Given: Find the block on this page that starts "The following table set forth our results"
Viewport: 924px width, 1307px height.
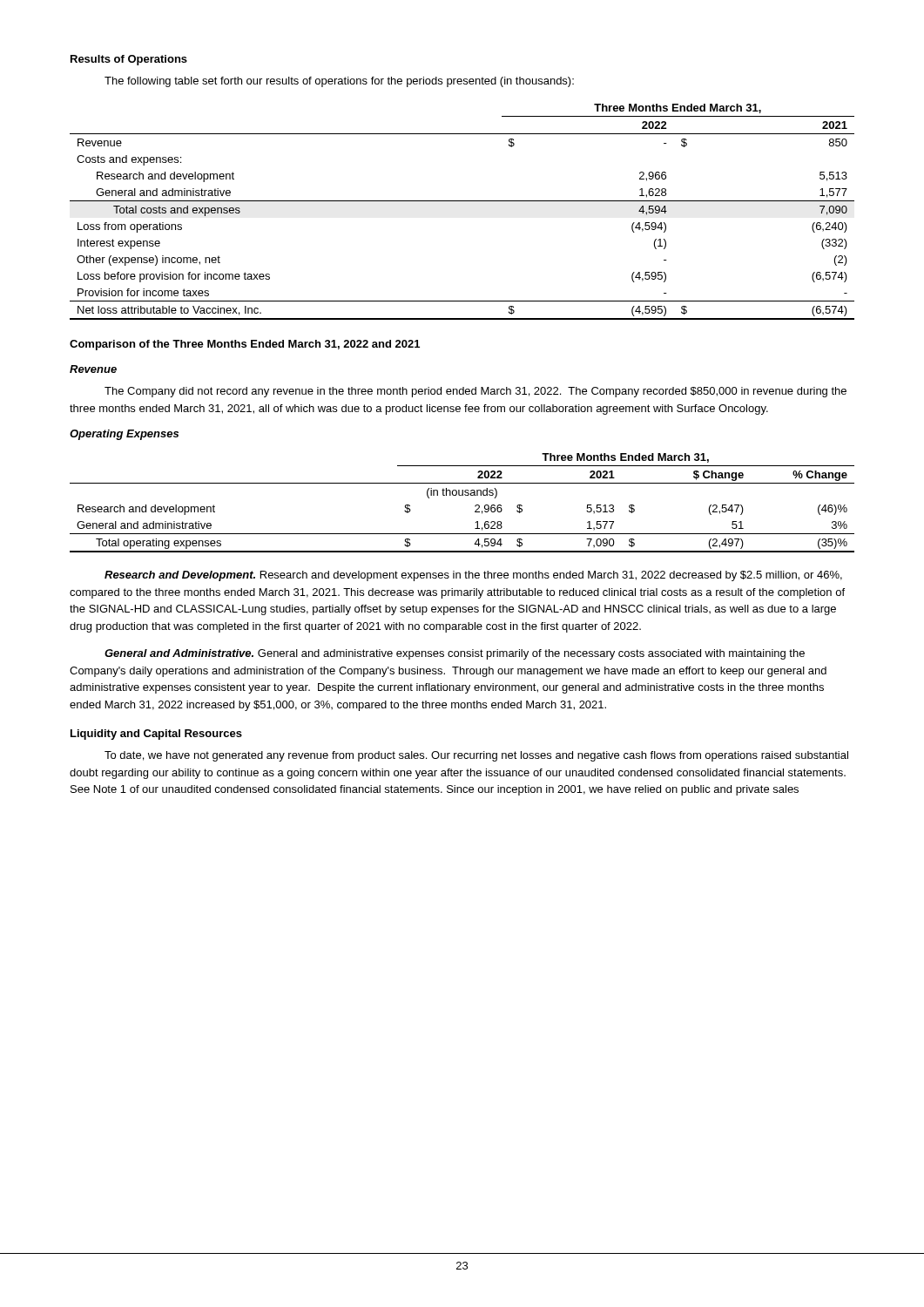Looking at the screenshot, I should click(x=340, y=81).
